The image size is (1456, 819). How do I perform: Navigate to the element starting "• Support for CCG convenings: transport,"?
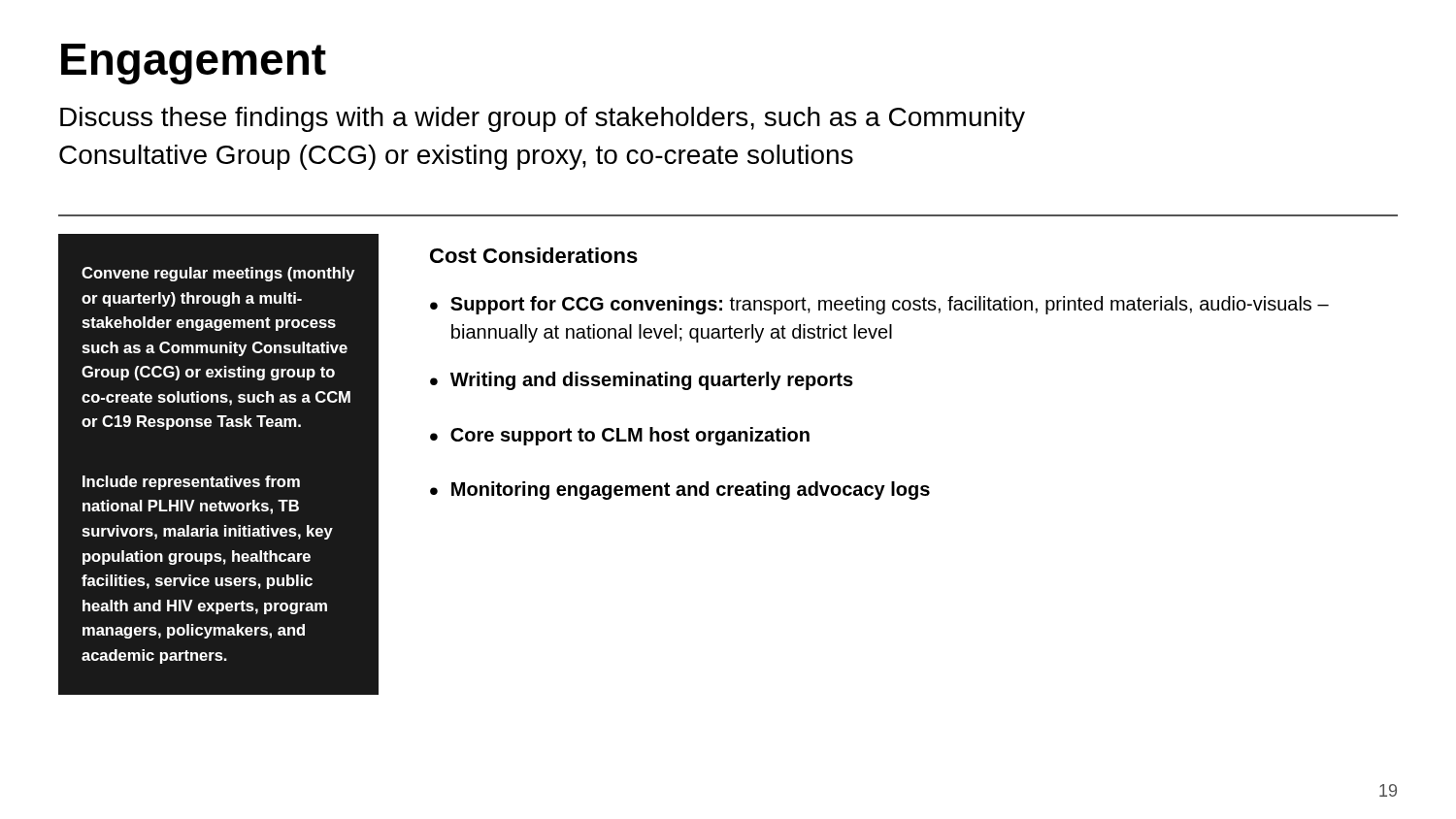[x=913, y=318]
